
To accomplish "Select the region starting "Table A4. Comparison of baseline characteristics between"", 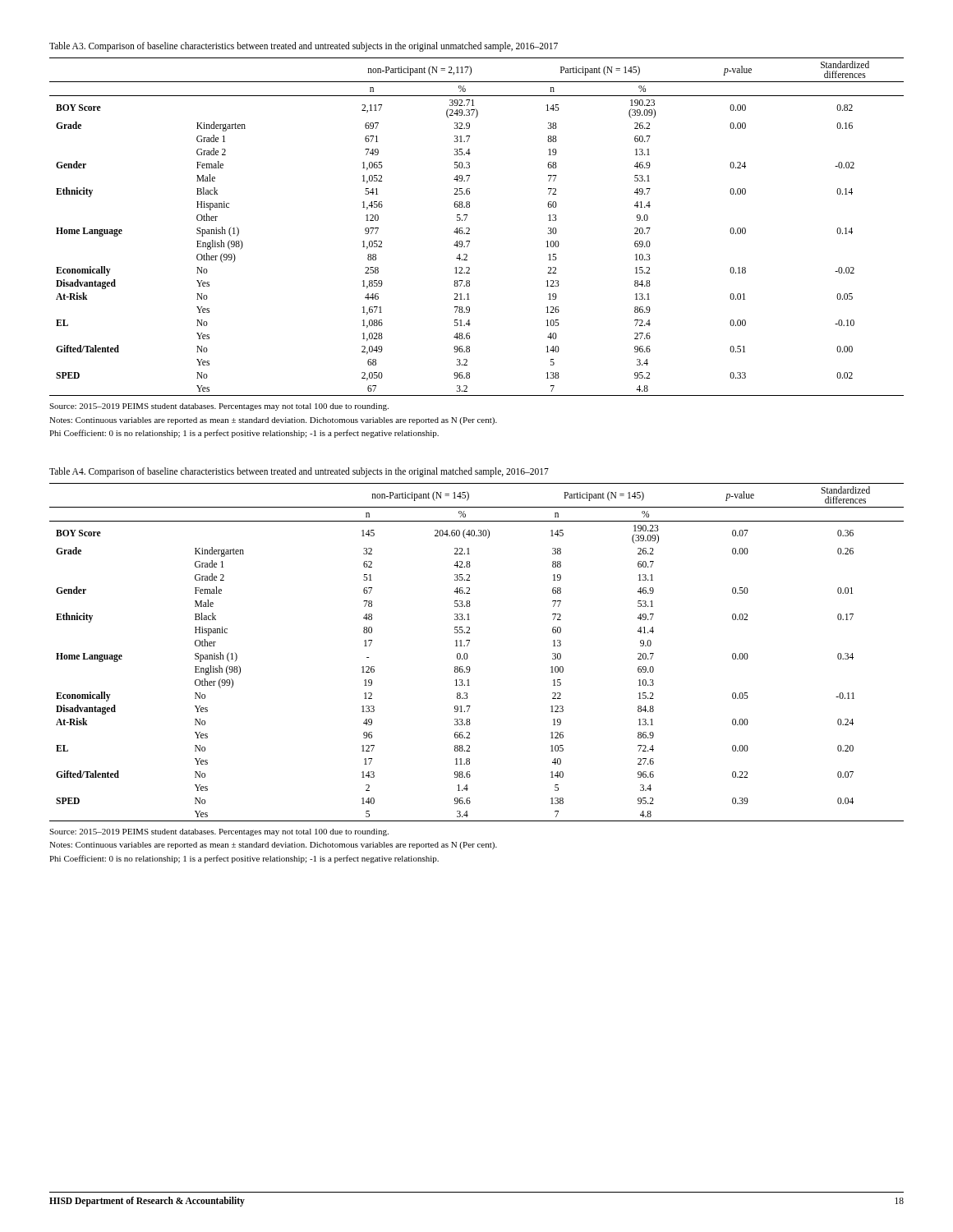I will [x=299, y=471].
